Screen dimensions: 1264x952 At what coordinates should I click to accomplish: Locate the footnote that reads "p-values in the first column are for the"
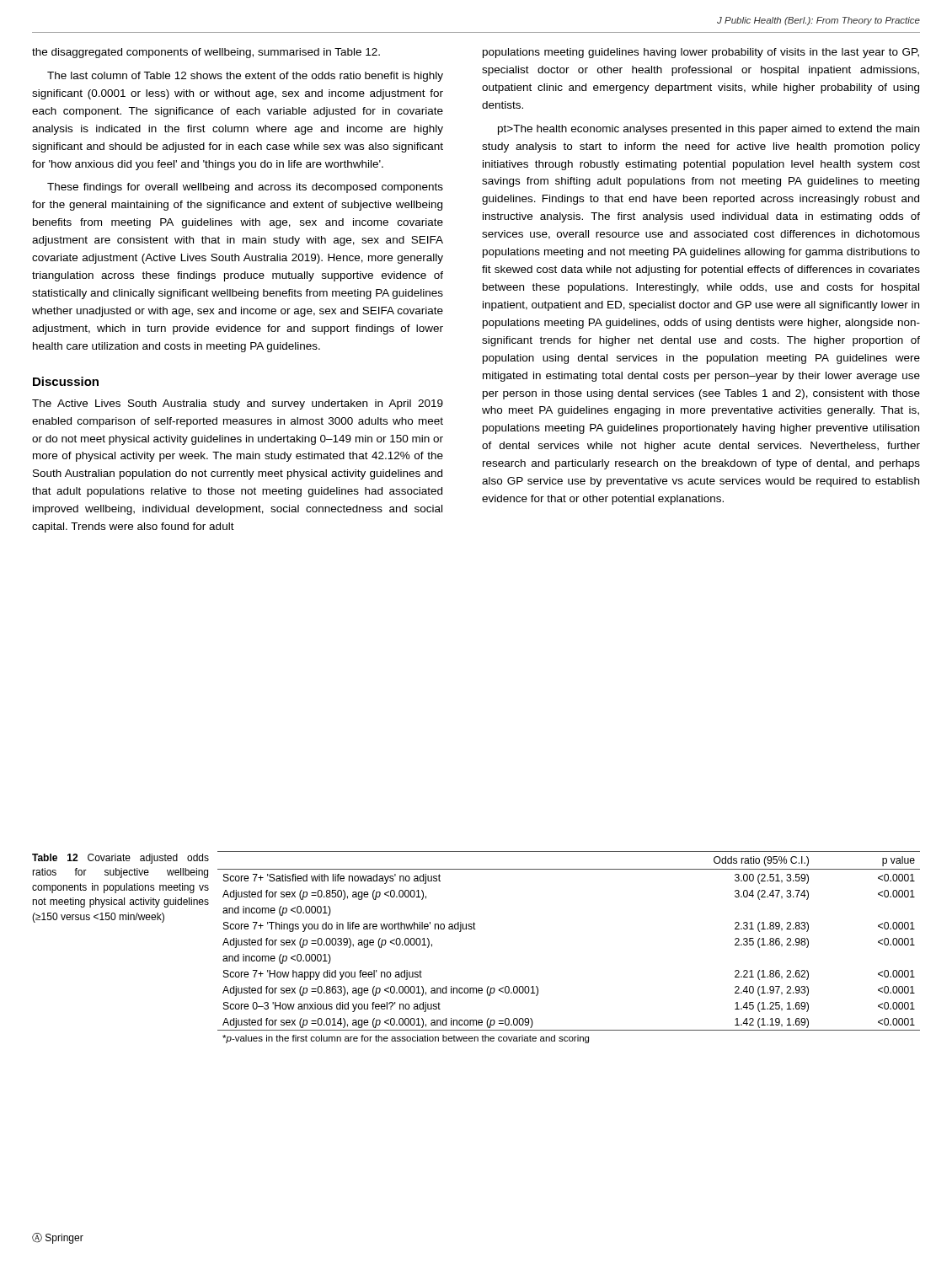[406, 1038]
